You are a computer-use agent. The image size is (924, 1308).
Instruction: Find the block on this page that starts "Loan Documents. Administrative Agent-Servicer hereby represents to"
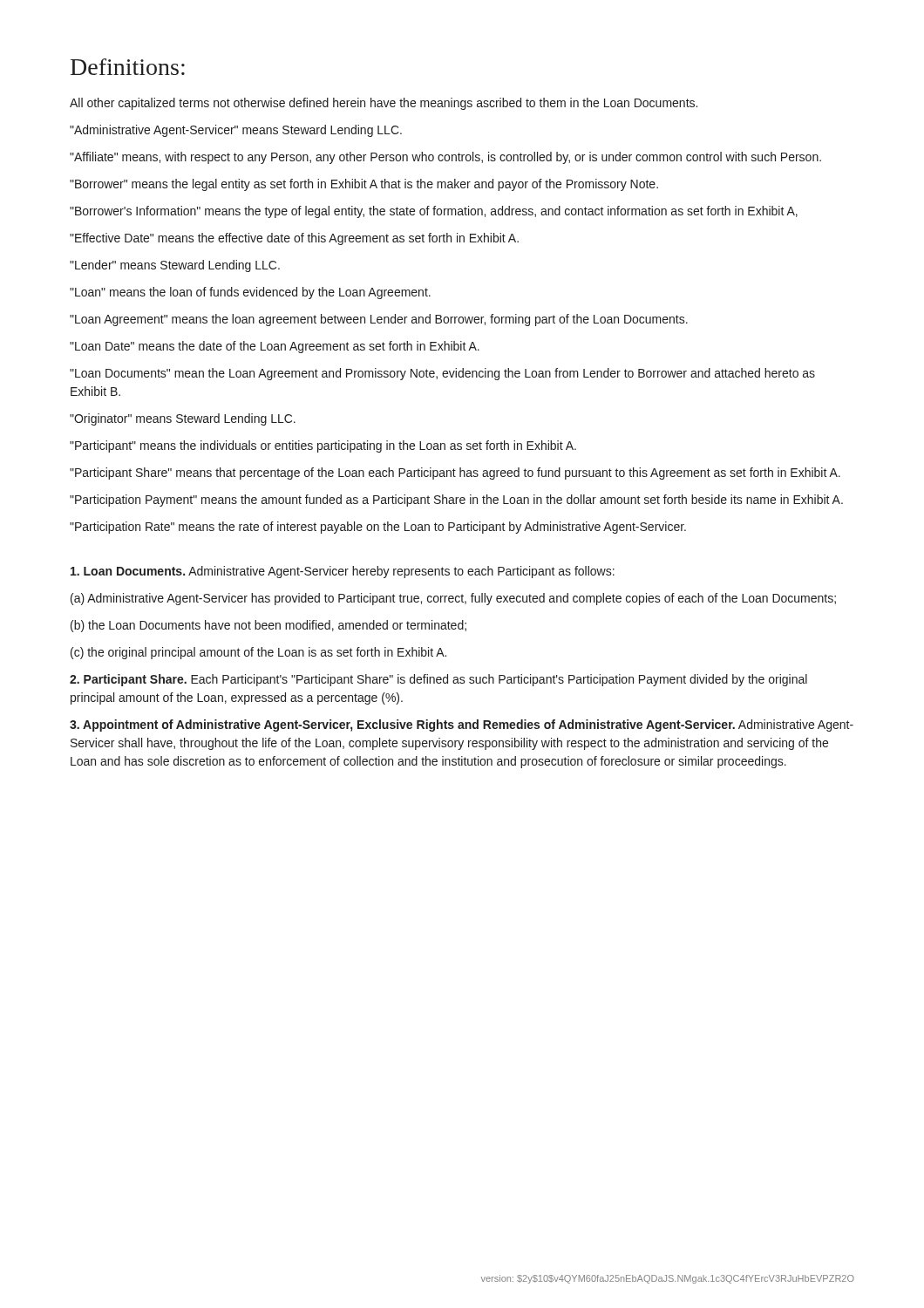[342, 571]
